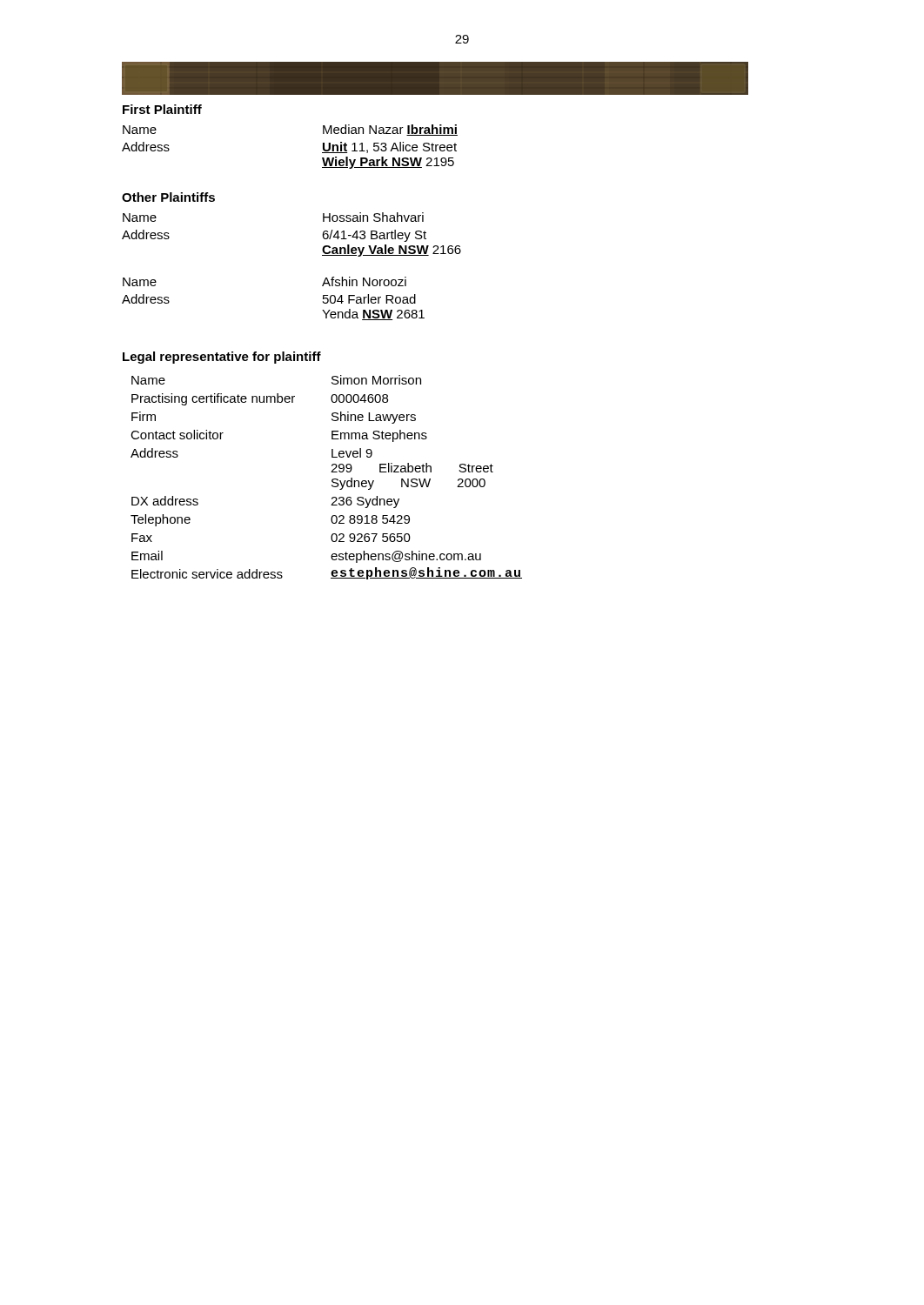This screenshot has height=1305, width=924.
Task: Find the block starting "Firm Shine Lawyers"
Action: [x=140, y=417]
